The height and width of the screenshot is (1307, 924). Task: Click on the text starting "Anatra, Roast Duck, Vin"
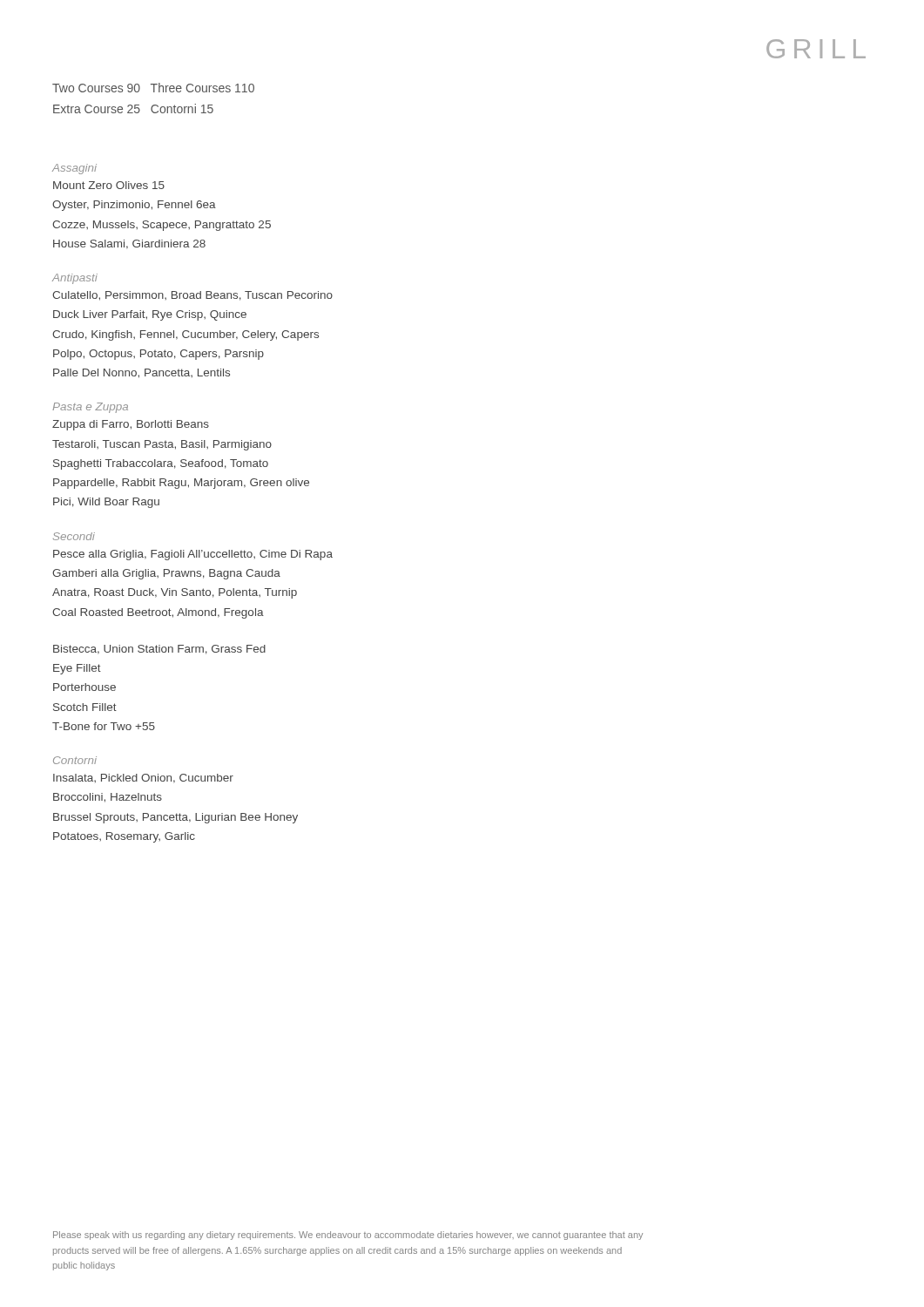(x=175, y=592)
